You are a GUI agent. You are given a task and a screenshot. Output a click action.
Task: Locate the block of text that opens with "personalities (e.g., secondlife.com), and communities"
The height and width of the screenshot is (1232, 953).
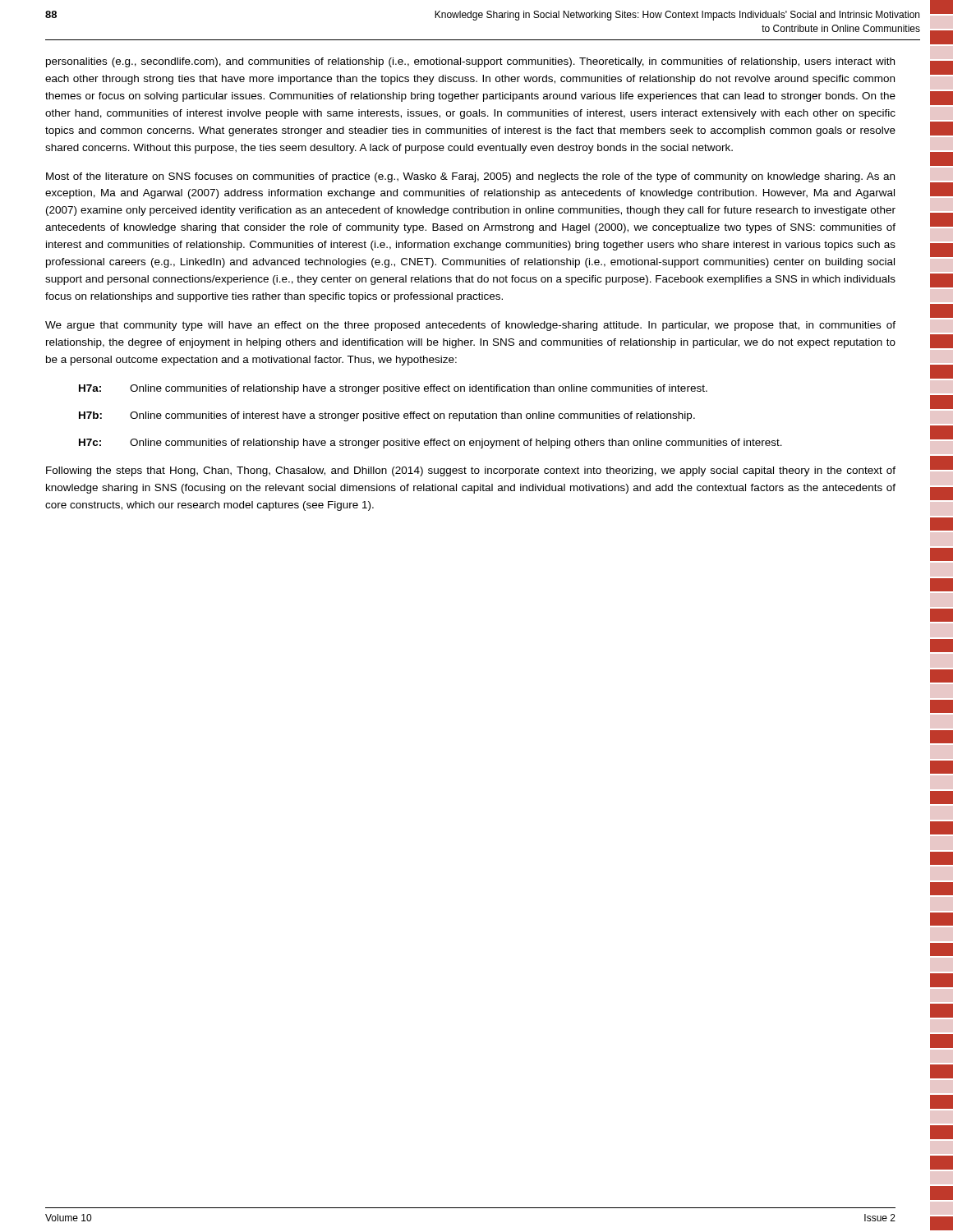470,104
